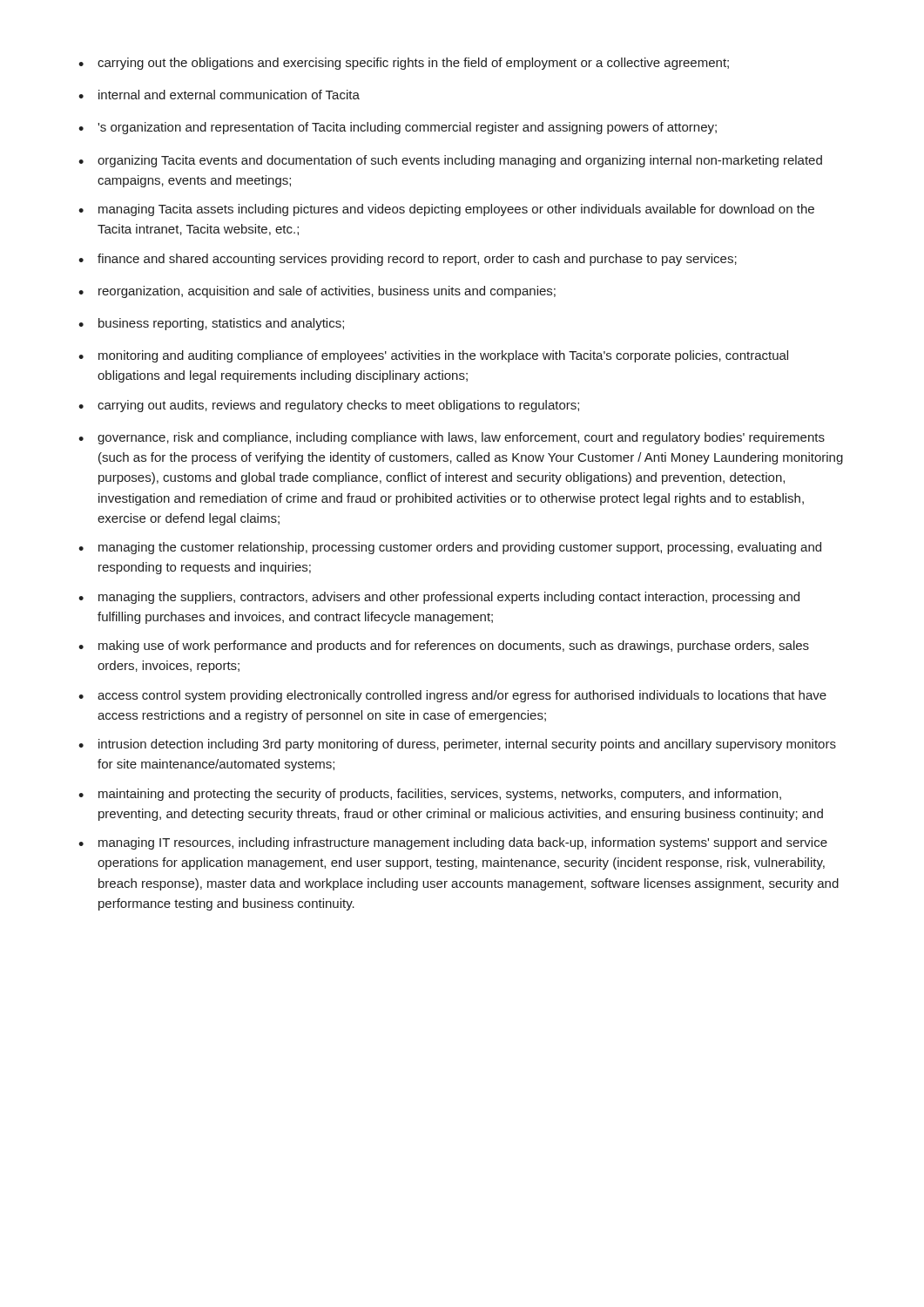Locate the element starting "• governance, risk and compliance,"
This screenshot has height=1307, width=924.
(462, 477)
